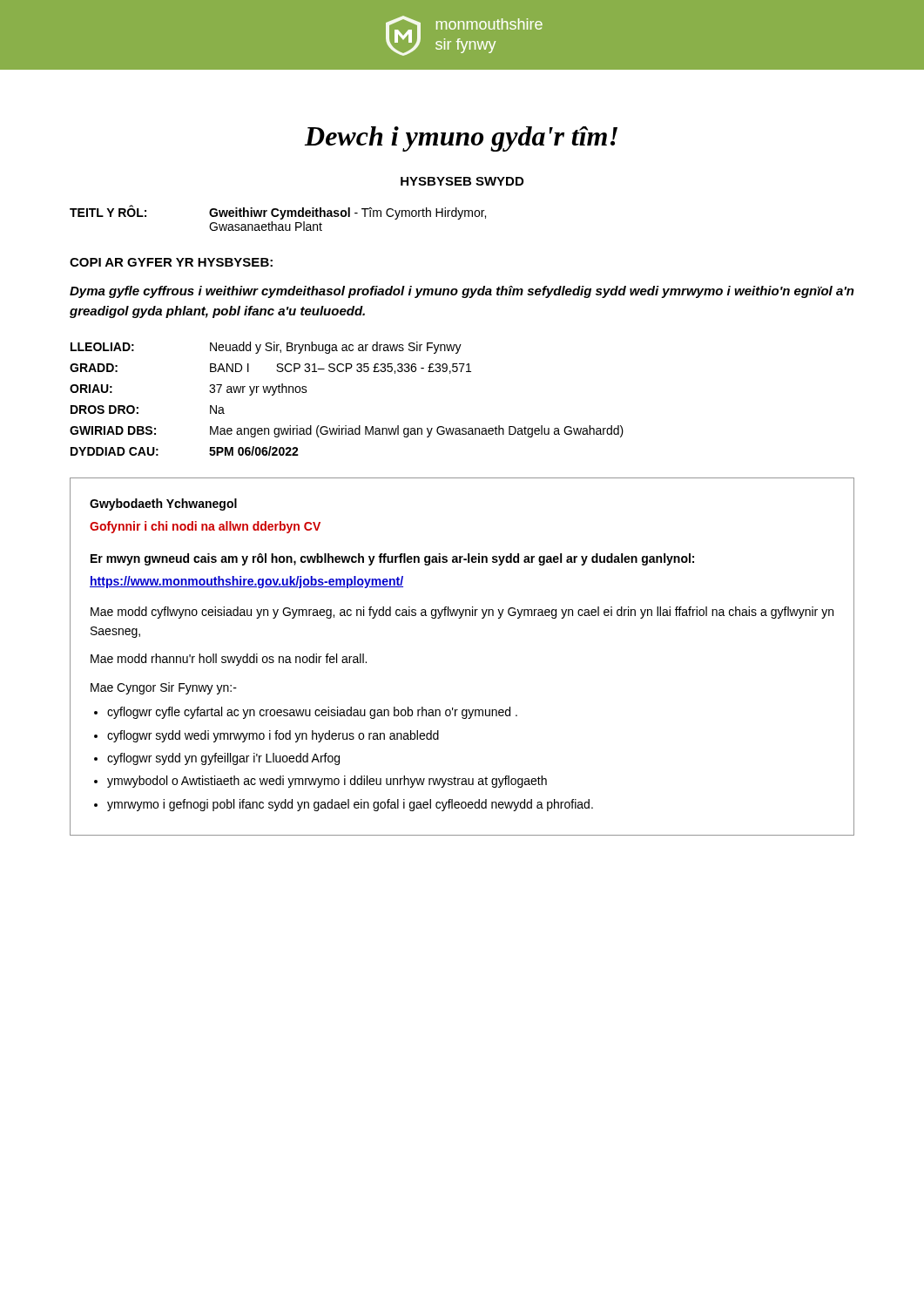Click the passage that begins "TEITL Y RÔL: Gweithiwr Cymdeithasol - Tîm Cymorth"
Image resolution: width=924 pixels, height=1307 pixels.
(x=462, y=220)
